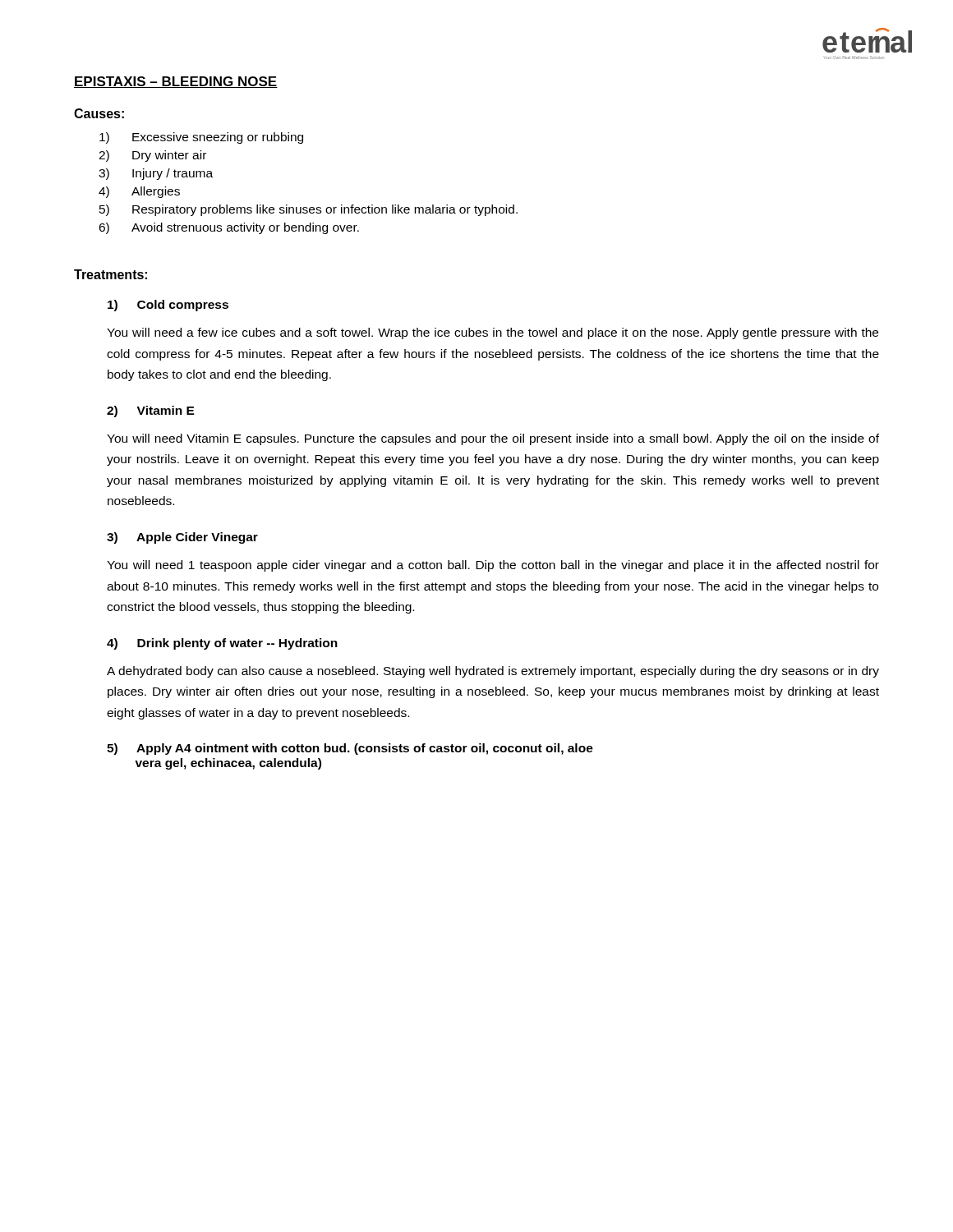Find the block on this page that starts "6)Avoid strenuous activity"
953x1232 pixels.
(x=229, y=228)
